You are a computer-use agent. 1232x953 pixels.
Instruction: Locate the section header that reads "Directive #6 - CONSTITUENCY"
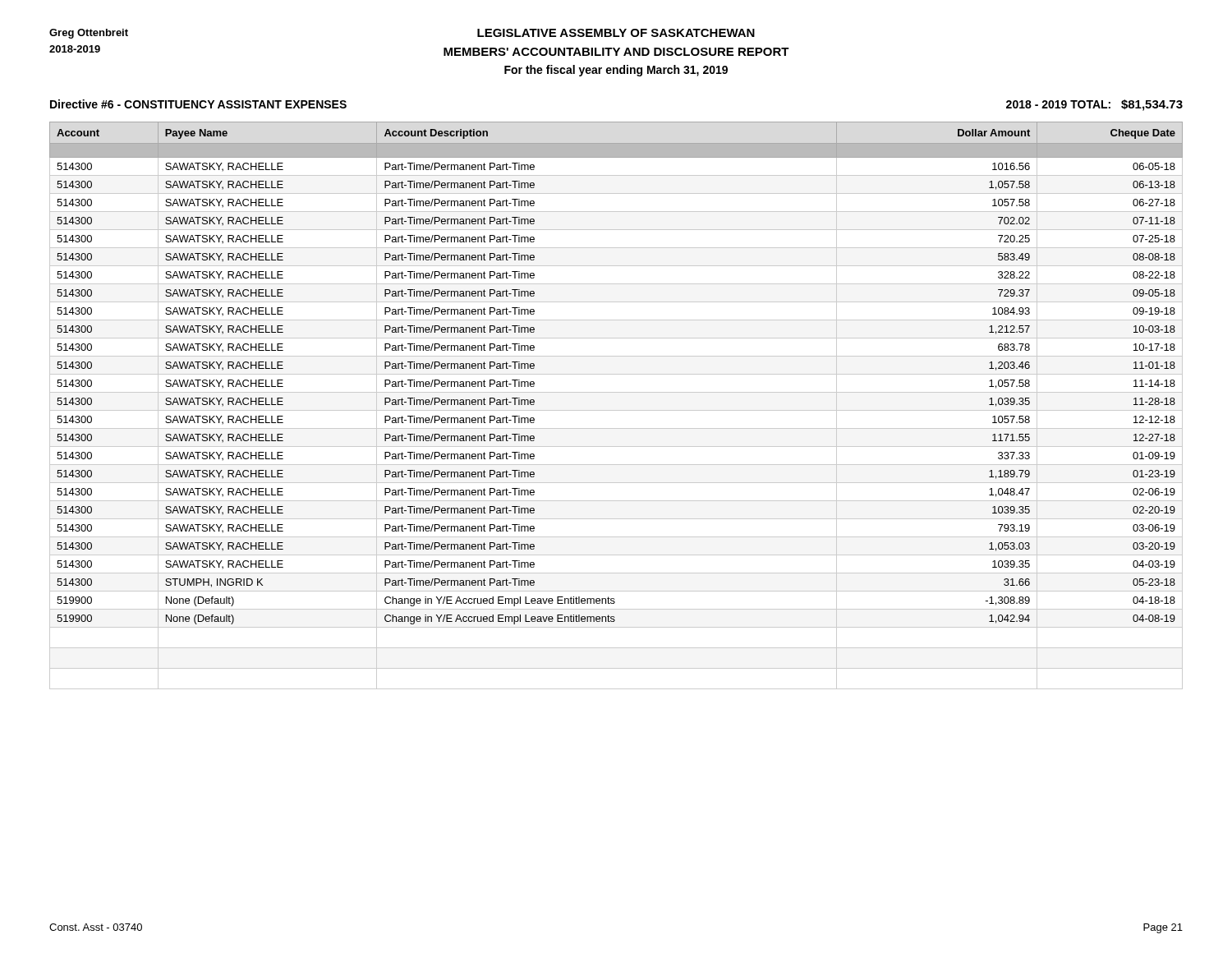pyautogui.click(x=194, y=105)
